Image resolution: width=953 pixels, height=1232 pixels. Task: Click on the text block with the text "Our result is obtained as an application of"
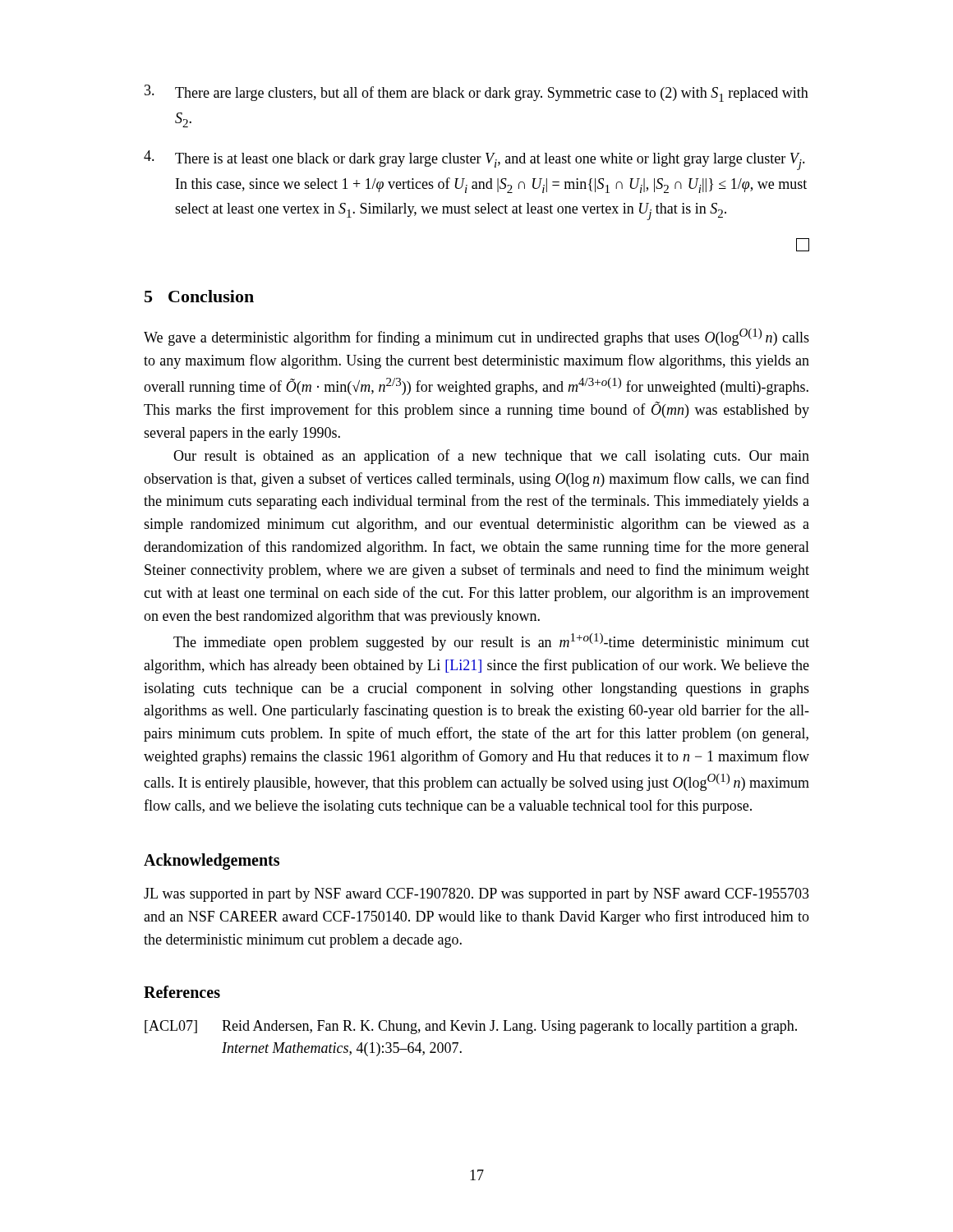[476, 536]
